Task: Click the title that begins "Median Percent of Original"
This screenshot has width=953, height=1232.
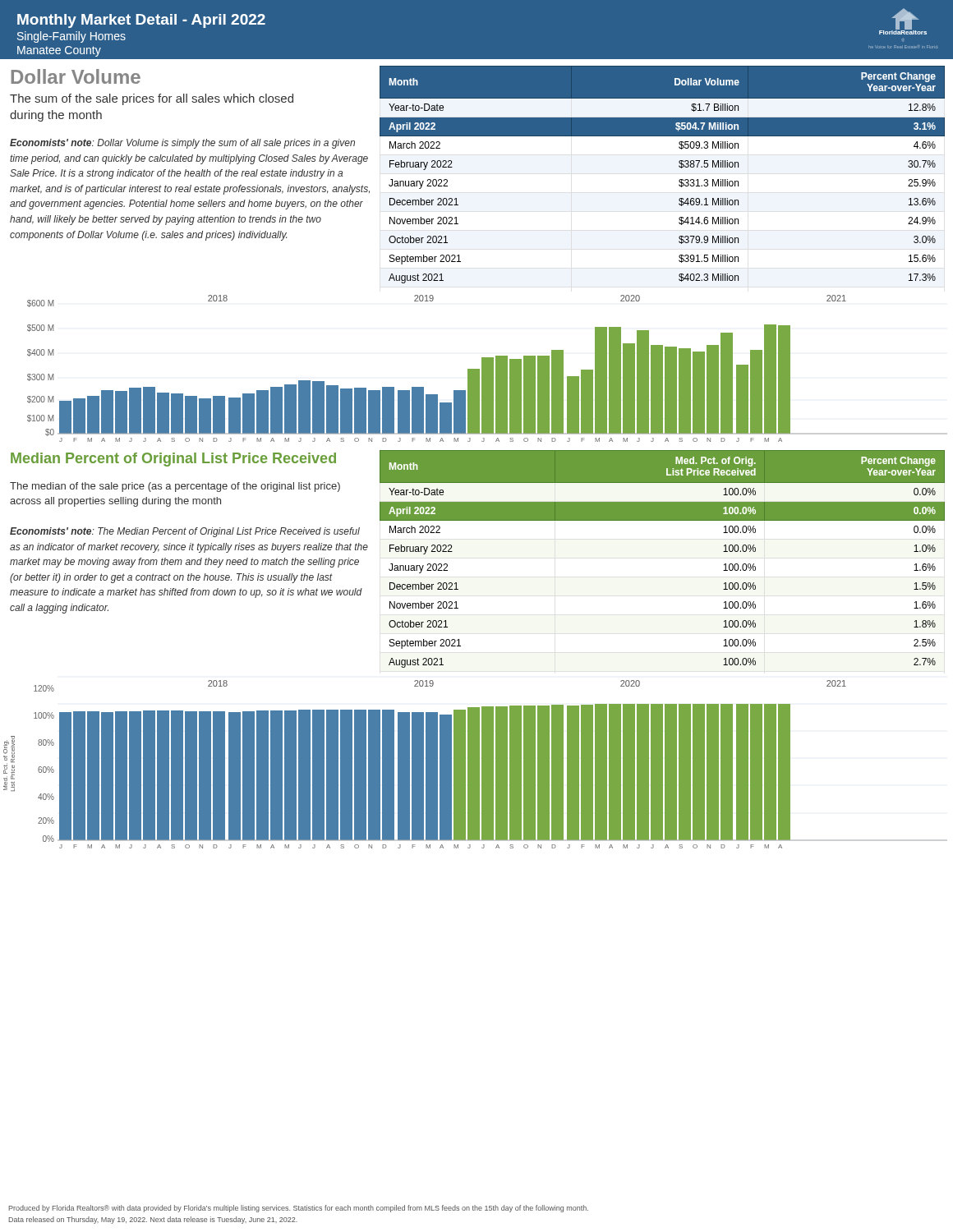Action: tap(191, 459)
